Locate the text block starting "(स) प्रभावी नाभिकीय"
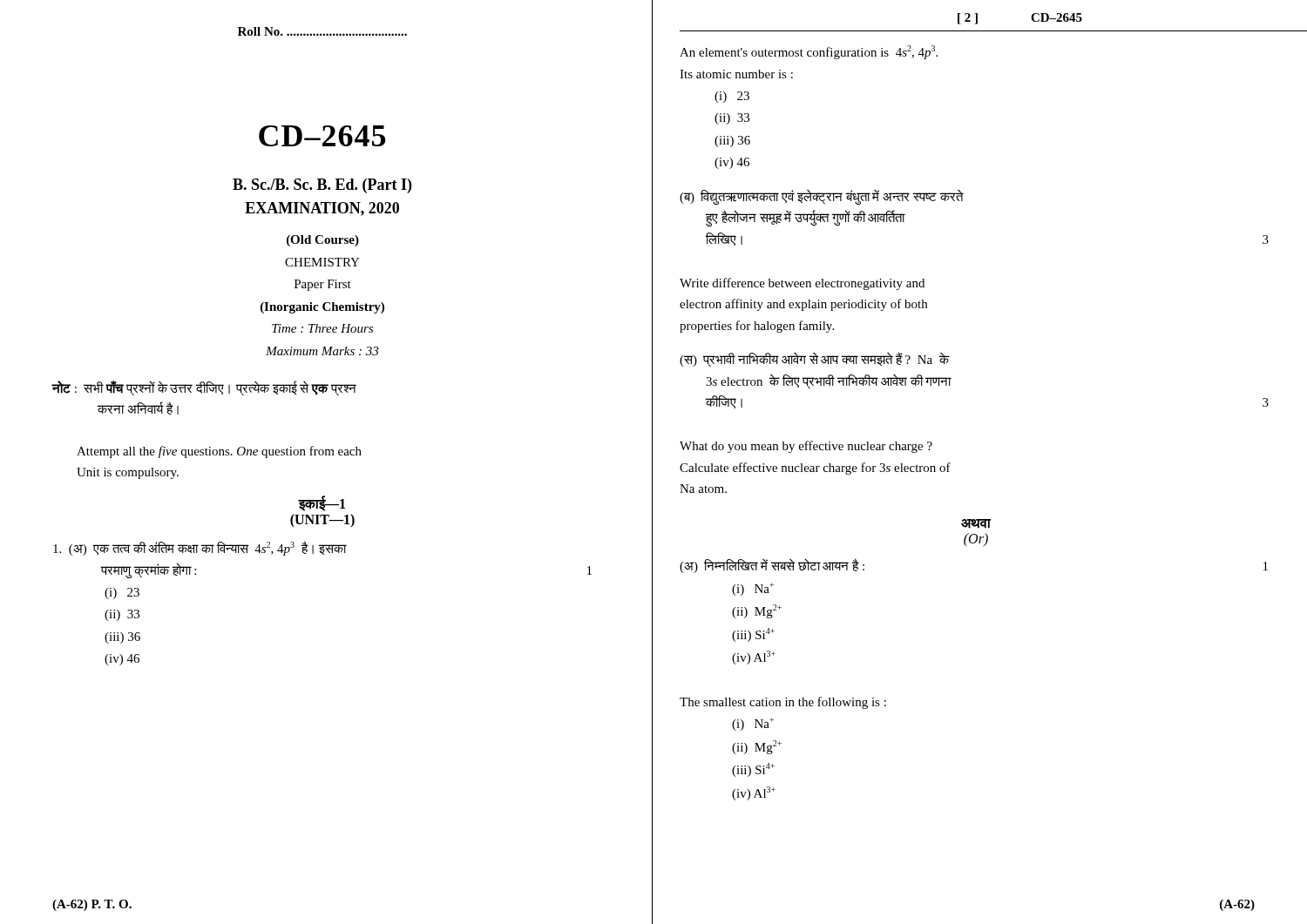 tap(815, 360)
